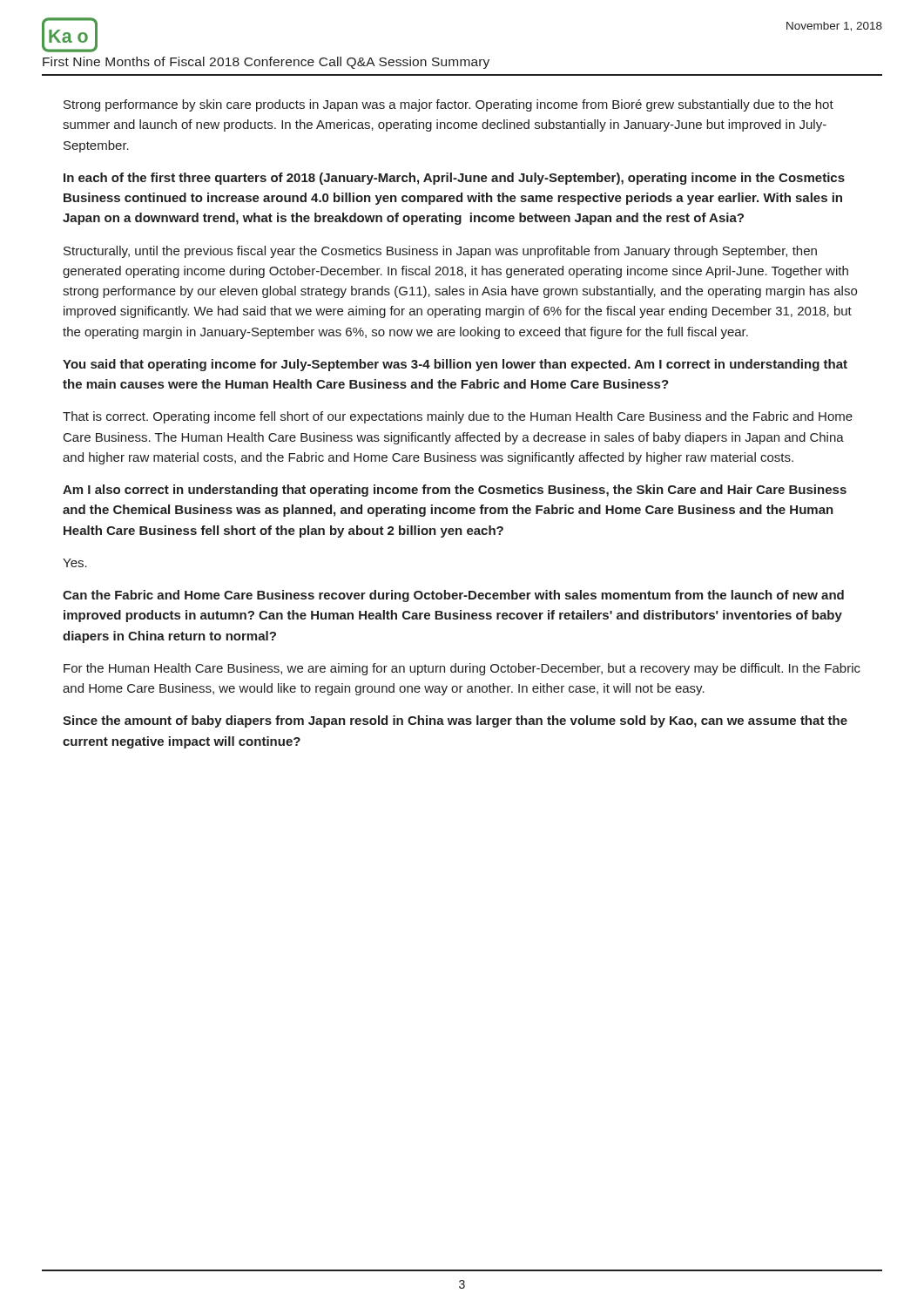
Task: Click on the text block that says "Since the amount of baby diapers from"
Action: pyautogui.click(x=455, y=730)
